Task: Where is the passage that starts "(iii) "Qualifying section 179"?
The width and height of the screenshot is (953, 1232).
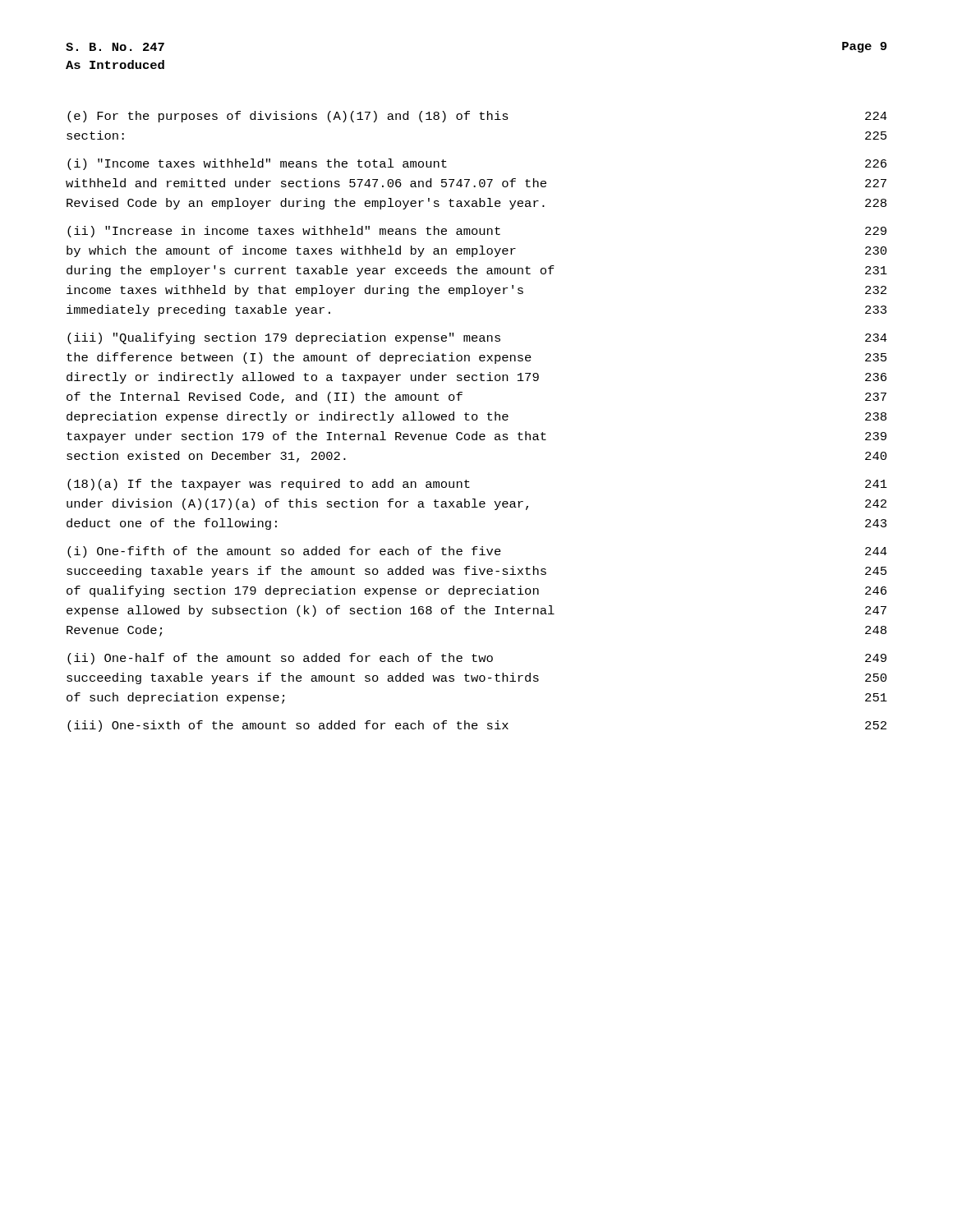Action: (x=477, y=338)
